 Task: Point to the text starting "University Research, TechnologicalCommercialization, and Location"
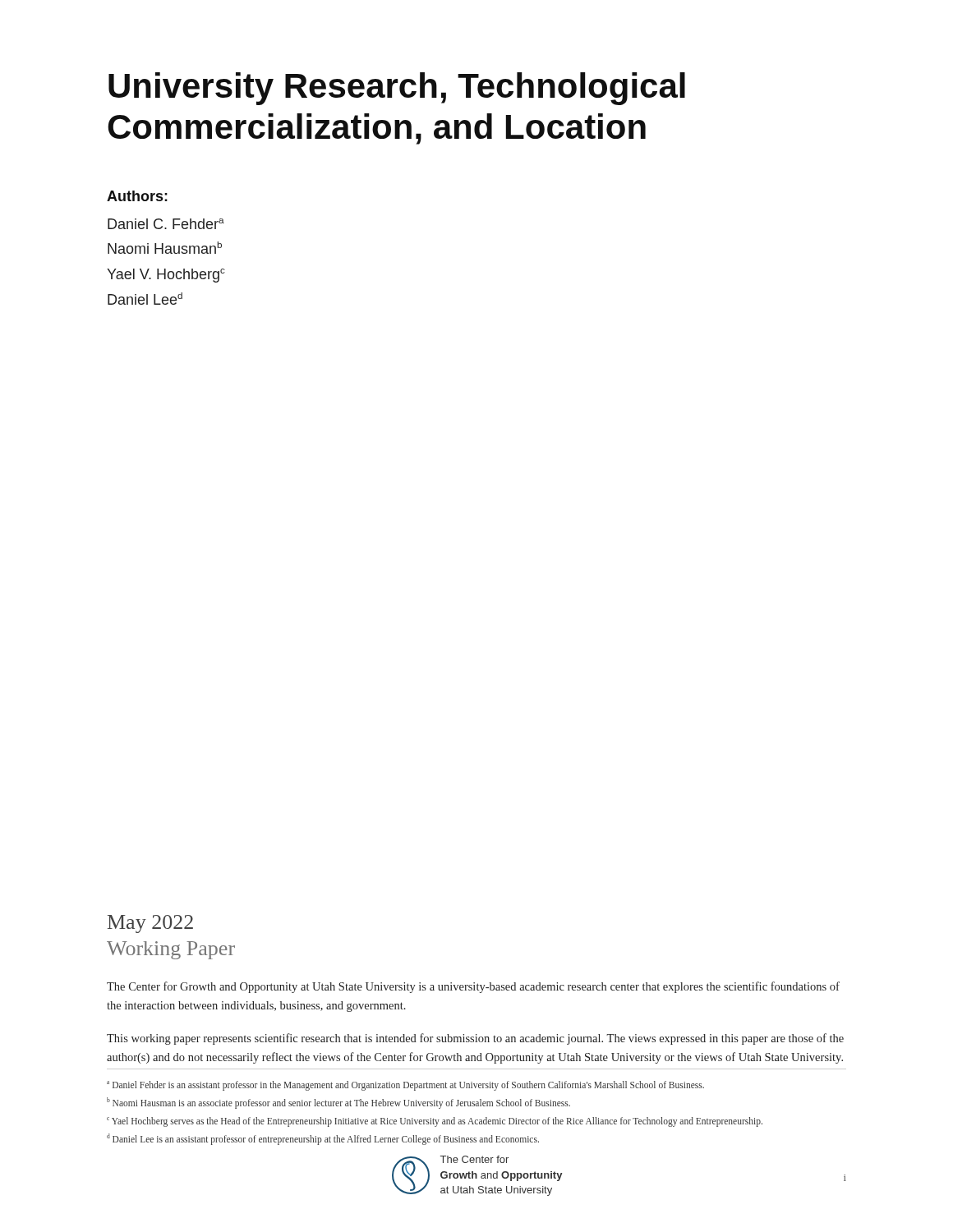[476, 107]
